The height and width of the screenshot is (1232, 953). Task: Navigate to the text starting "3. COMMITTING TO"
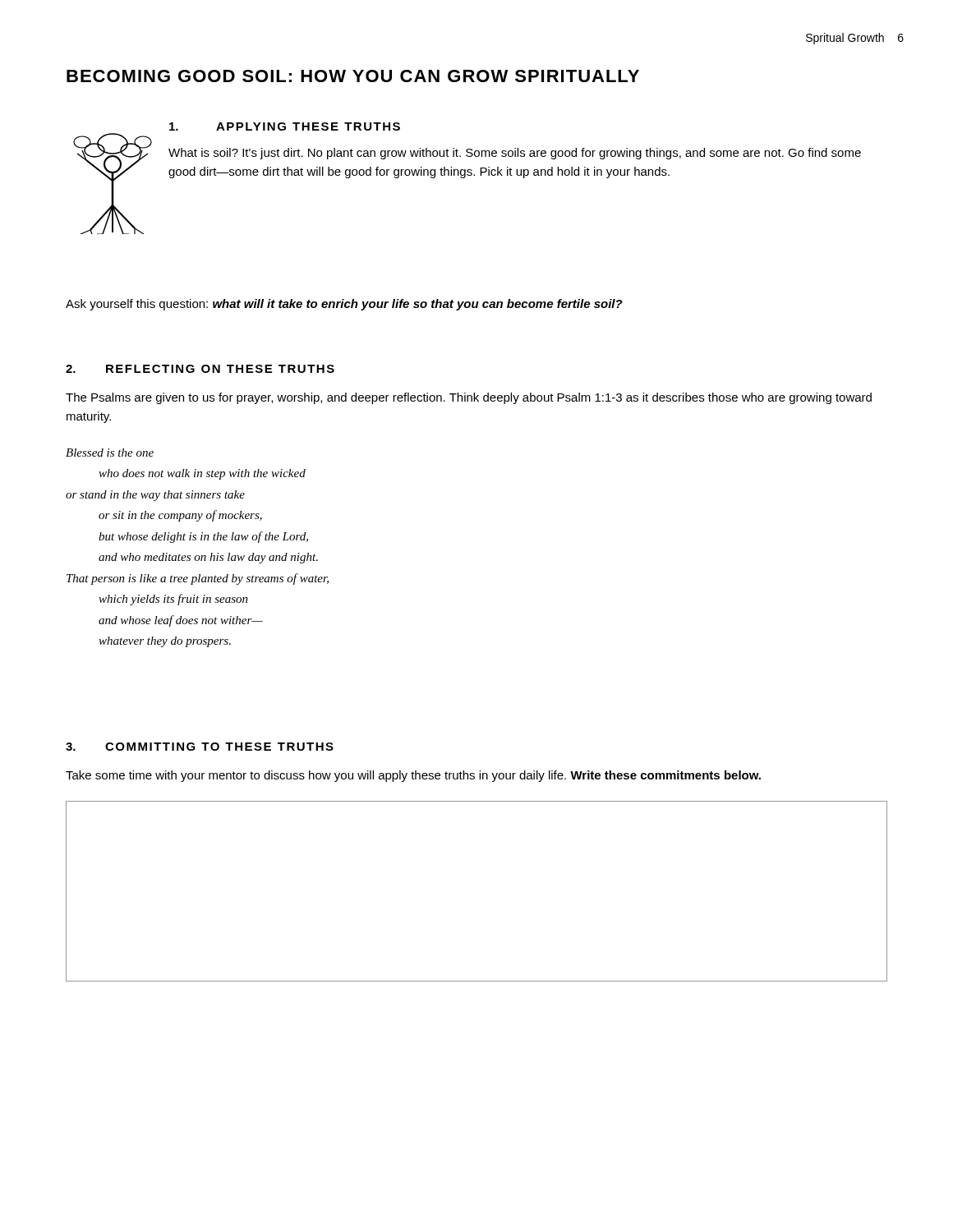[x=200, y=746]
